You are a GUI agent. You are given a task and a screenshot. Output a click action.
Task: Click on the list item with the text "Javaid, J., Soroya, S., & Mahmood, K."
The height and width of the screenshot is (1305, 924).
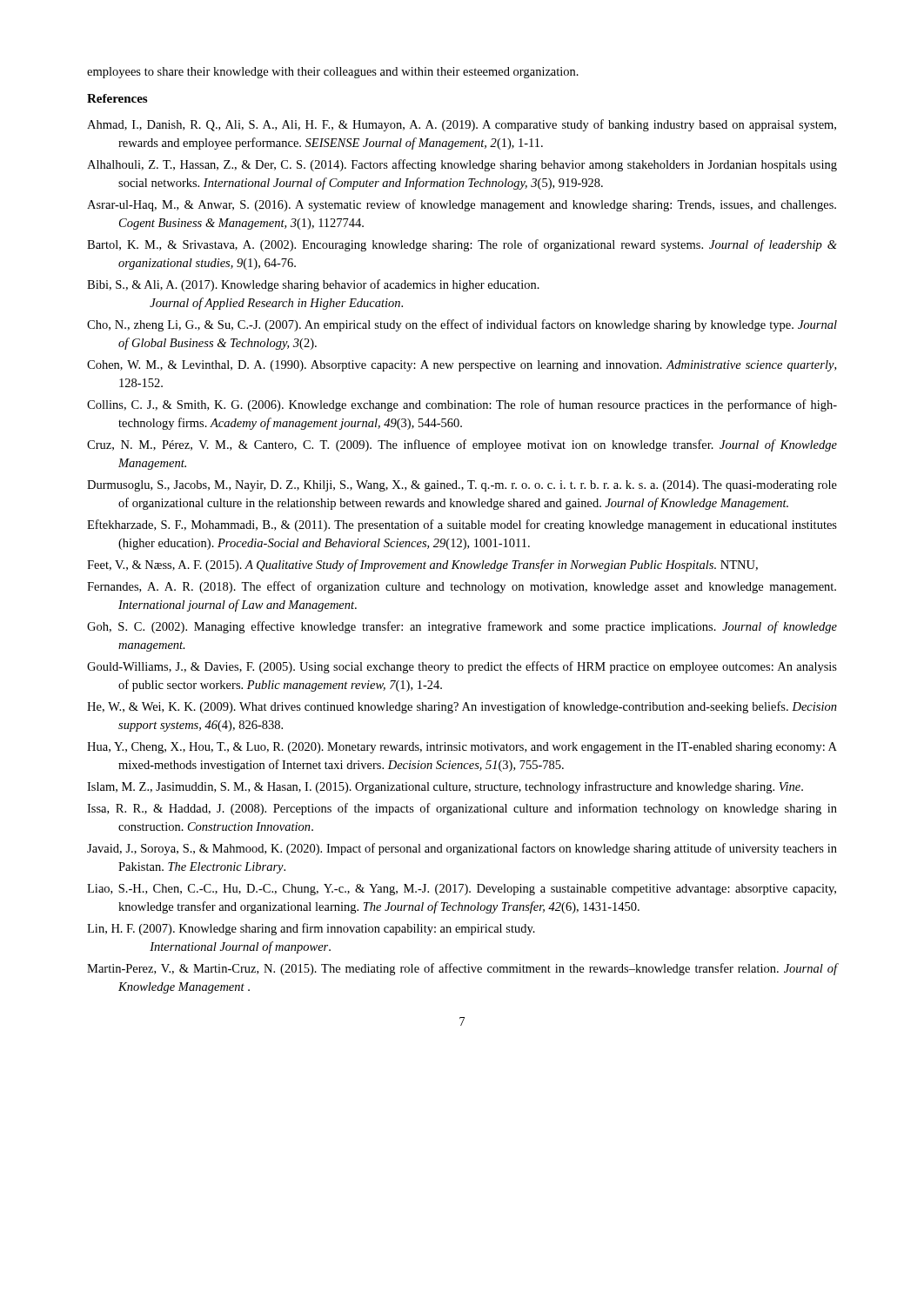pyautogui.click(x=462, y=858)
